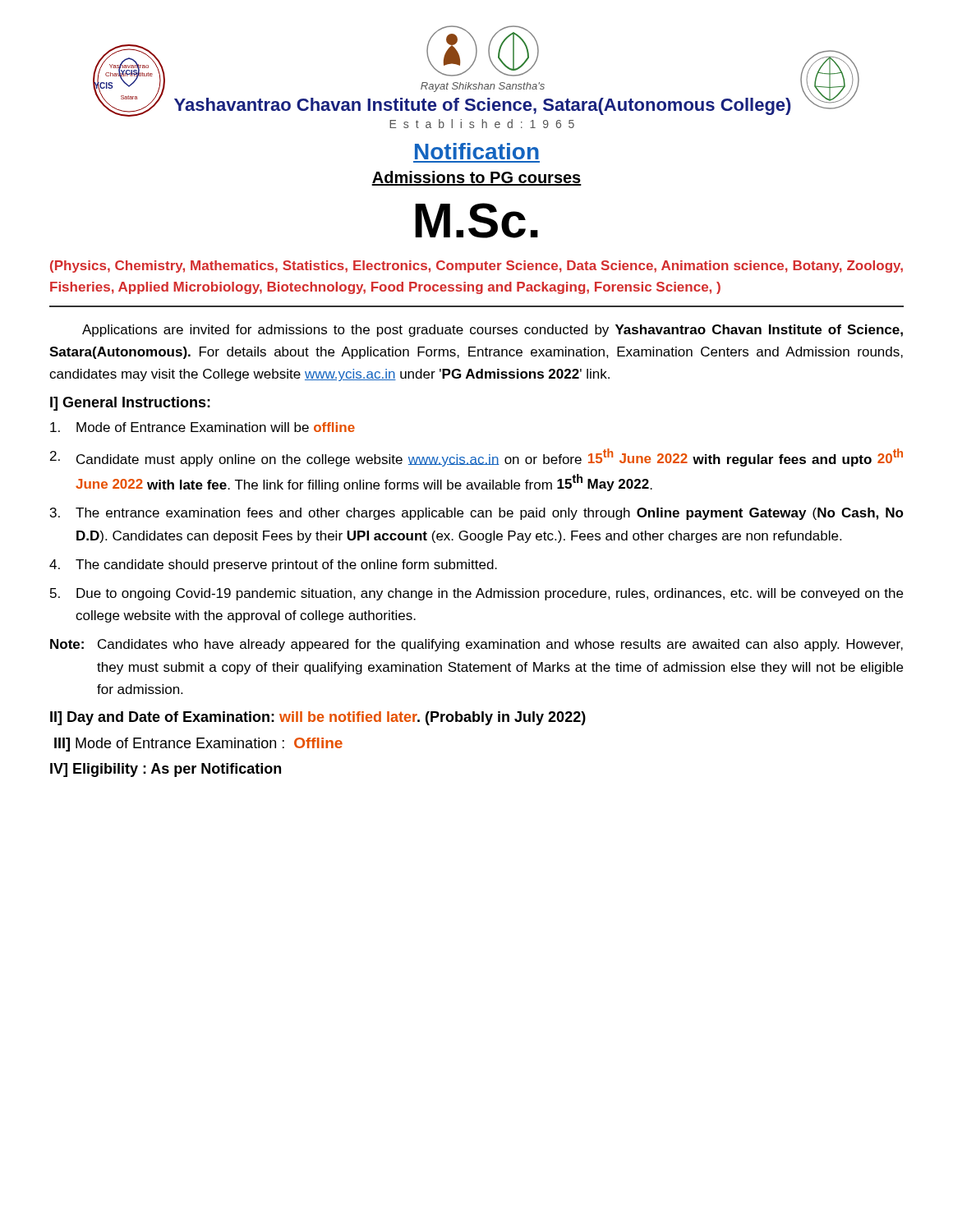Click a logo
Image resolution: width=953 pixels, height=1232 pixels.
click(x=476, y=80)
